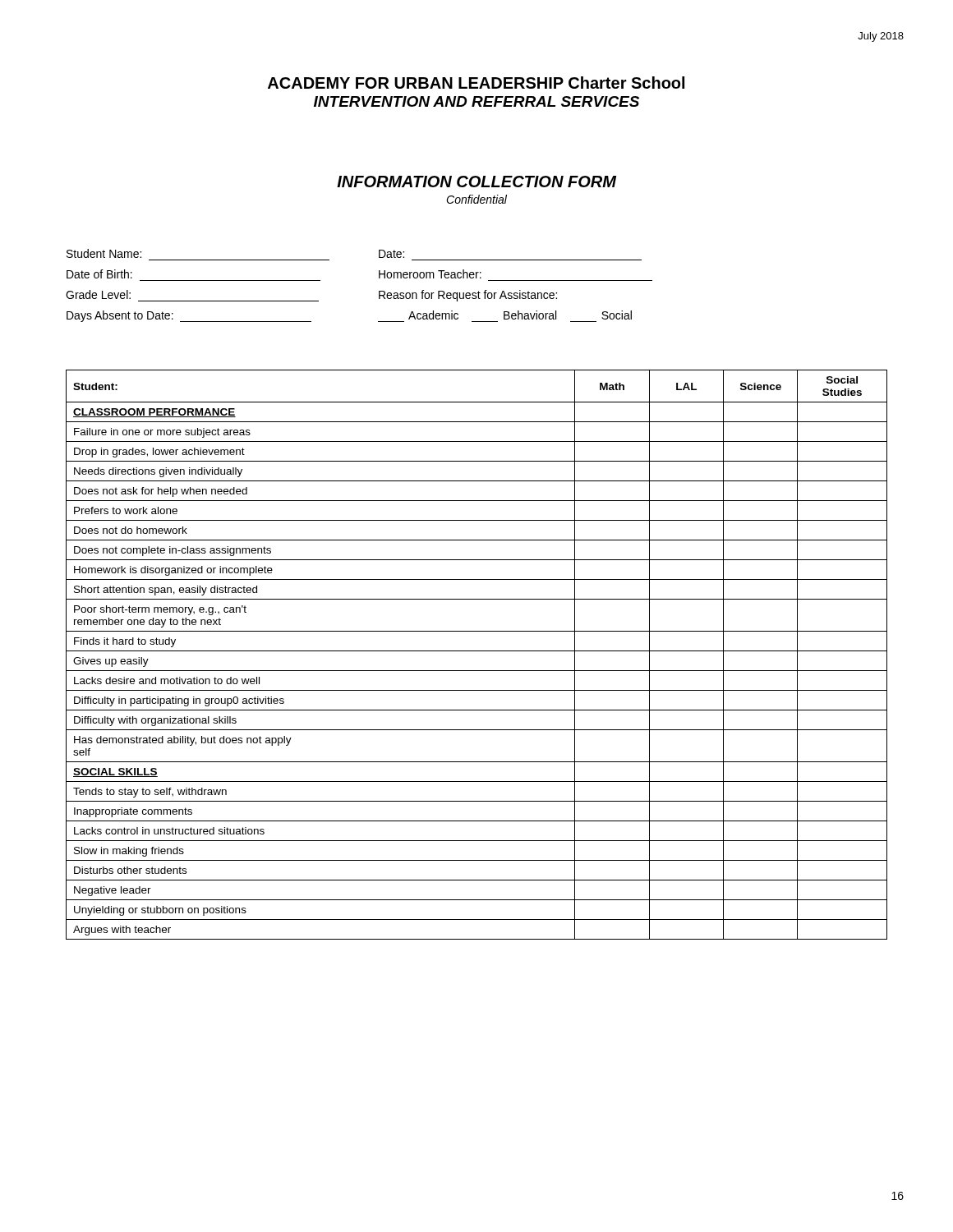Locate the element starting "ACADEMY FOR URBAN LEADERSHIP Charter"
The height and width of the screenshot is (1232, 953).
click(x=476, y=92)
